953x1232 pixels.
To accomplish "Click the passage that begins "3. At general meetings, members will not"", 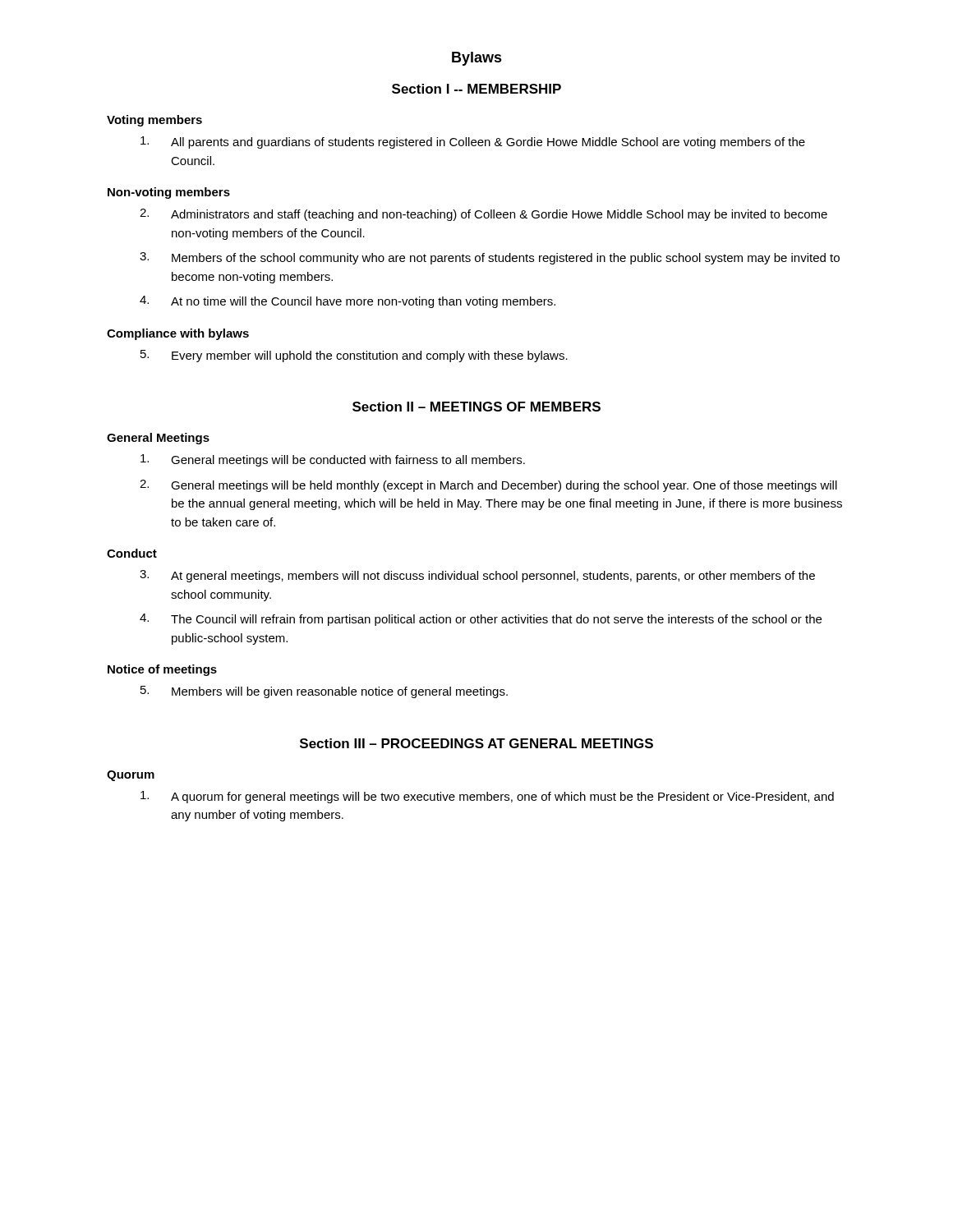I will click(493, 585).
